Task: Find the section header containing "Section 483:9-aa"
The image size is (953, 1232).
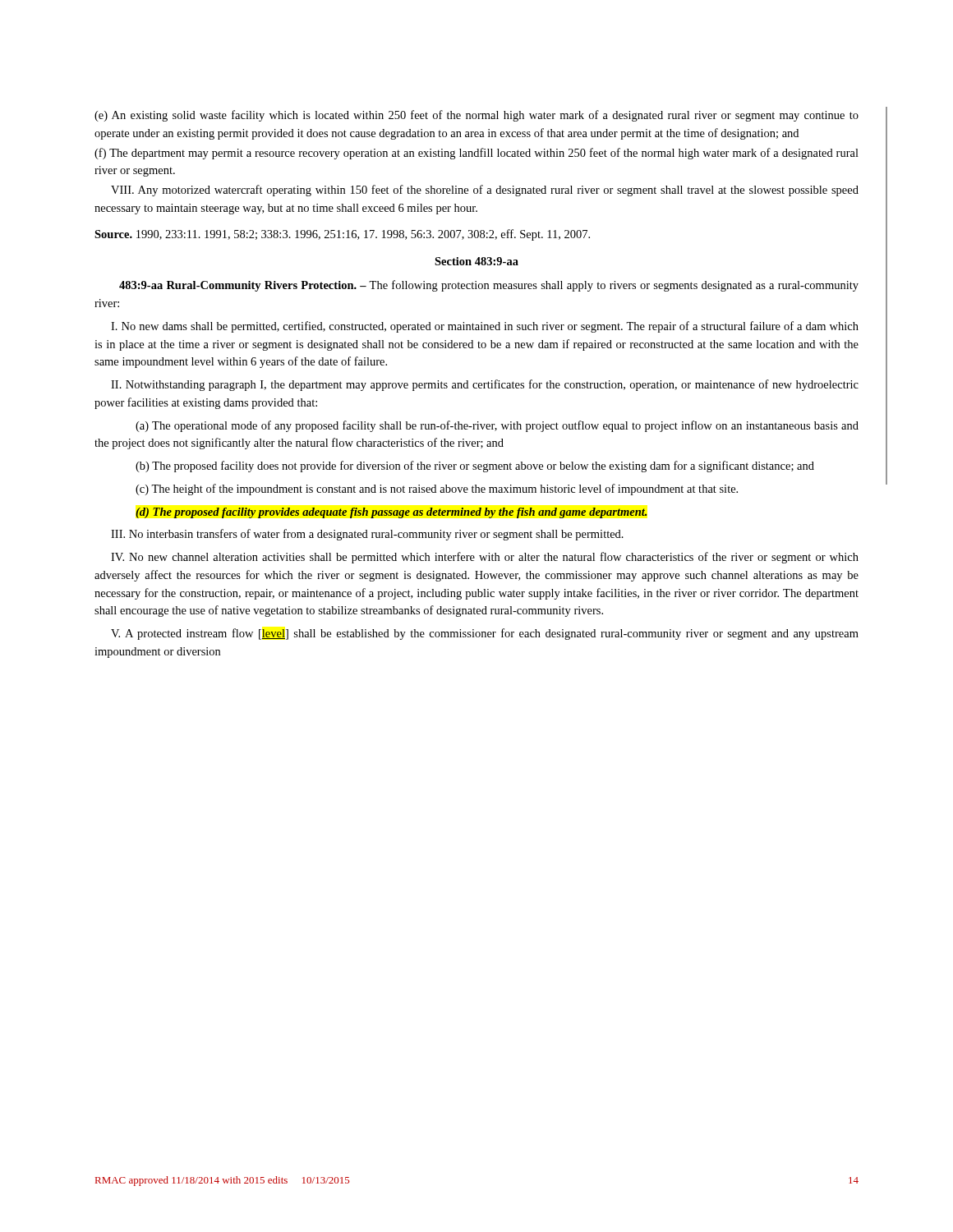Action: pyautogui.click(x=476, y=261)
